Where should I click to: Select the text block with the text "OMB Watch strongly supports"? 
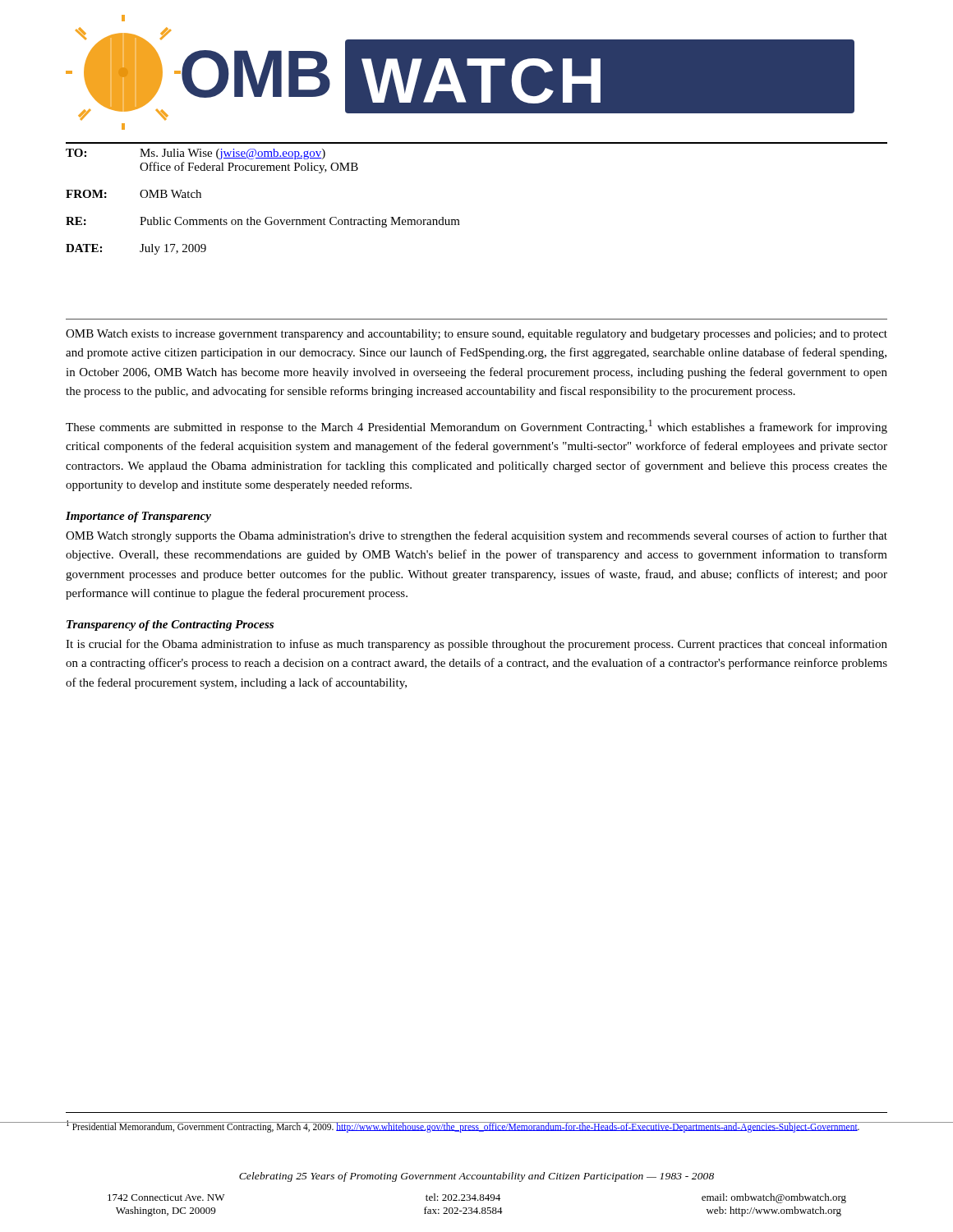coord(476,564)
